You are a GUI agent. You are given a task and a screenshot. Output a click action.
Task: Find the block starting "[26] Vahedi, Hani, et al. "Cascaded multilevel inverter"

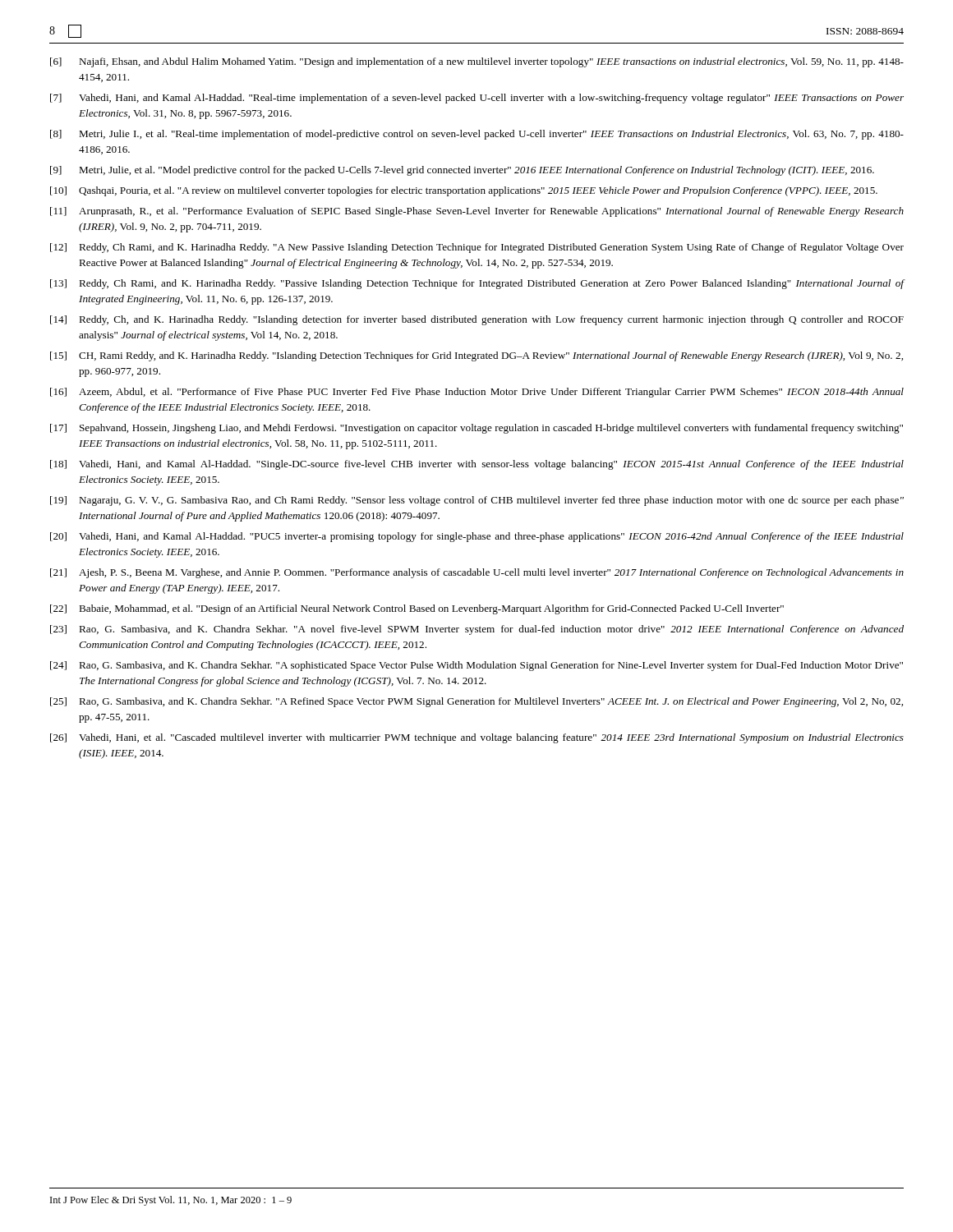(x=476, y=745)
